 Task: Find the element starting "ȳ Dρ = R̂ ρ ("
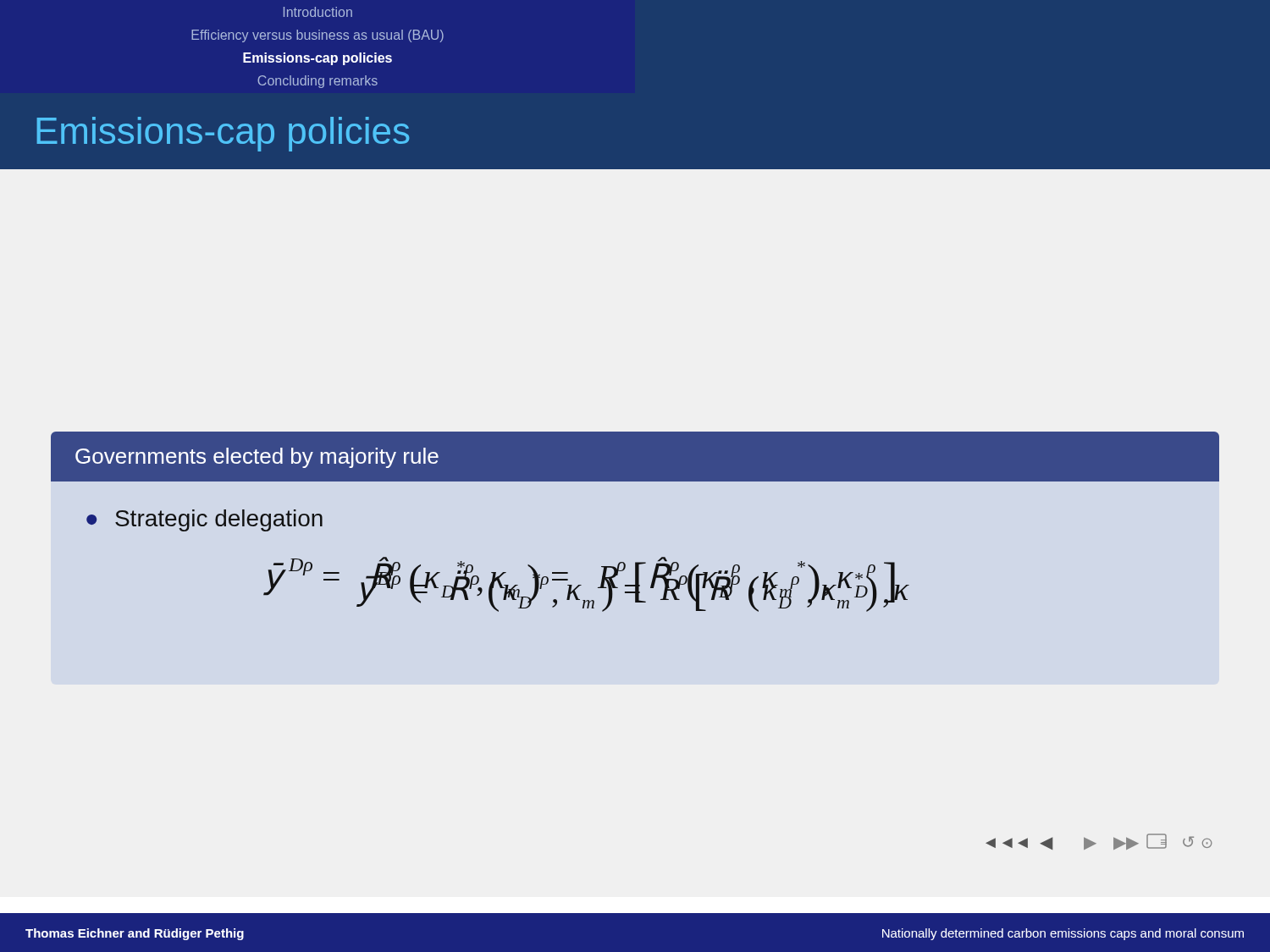[635, 575]
